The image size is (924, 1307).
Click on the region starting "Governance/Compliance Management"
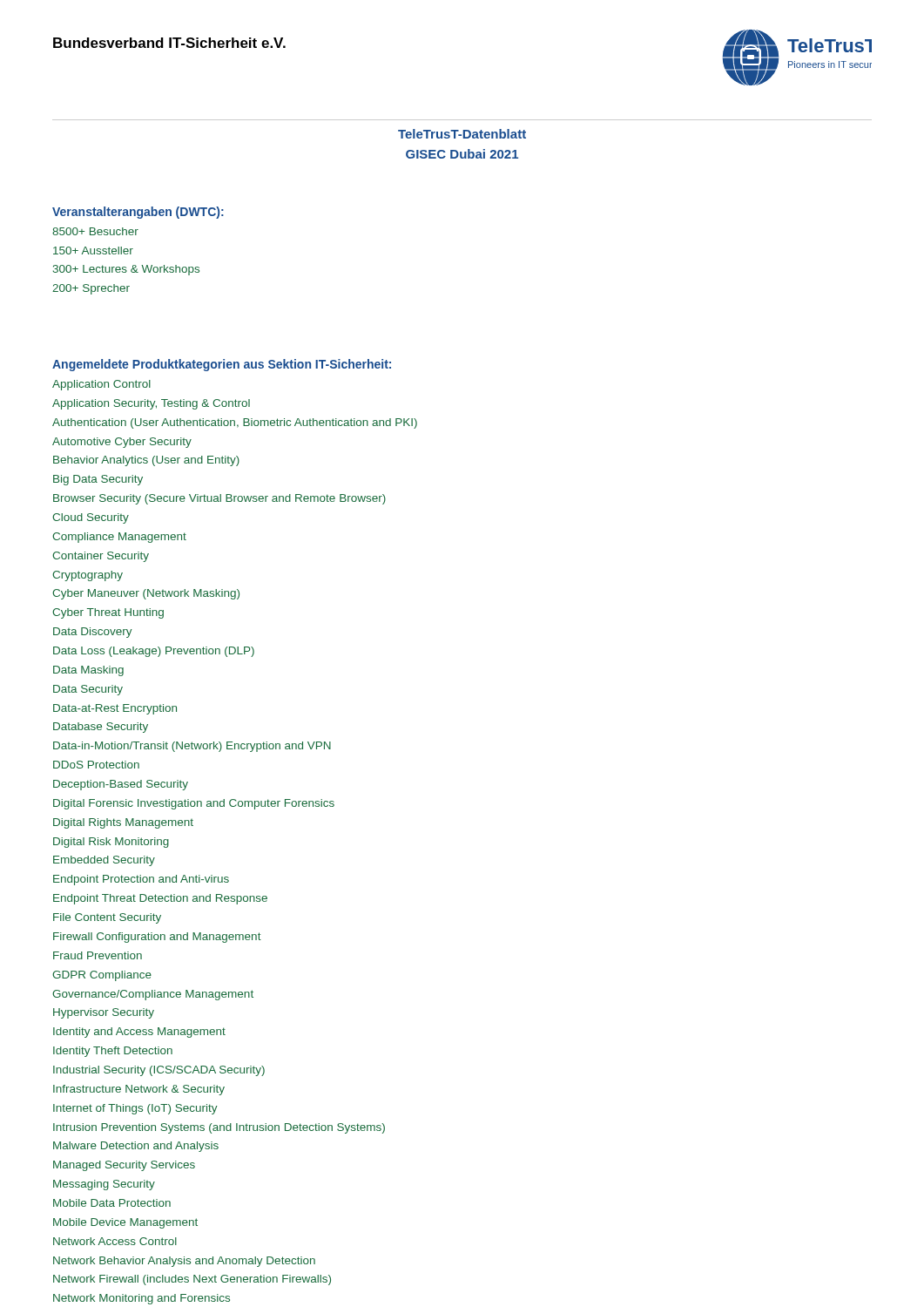click(153, 993)
